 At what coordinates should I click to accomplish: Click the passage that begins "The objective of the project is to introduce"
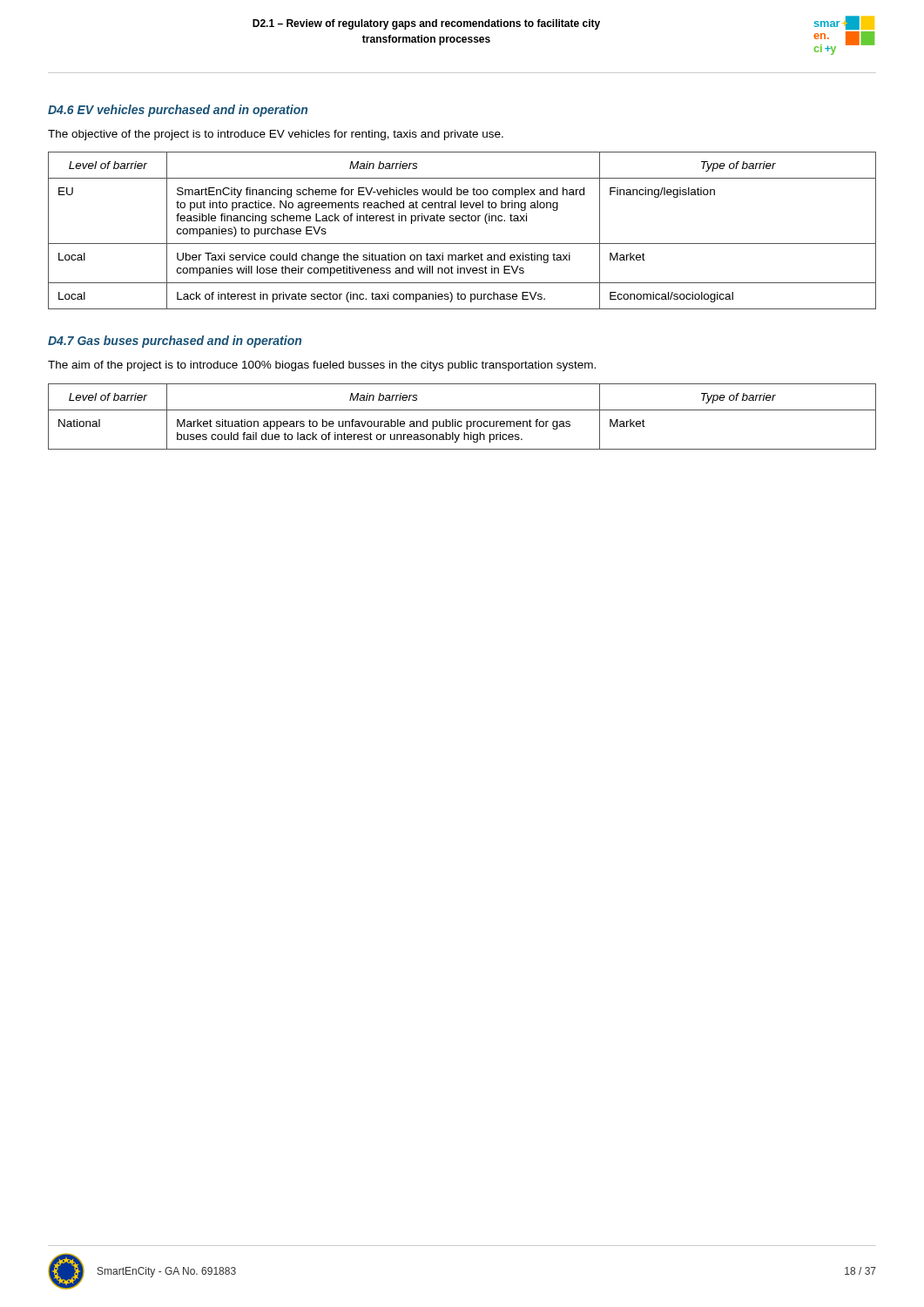[276, 134]
